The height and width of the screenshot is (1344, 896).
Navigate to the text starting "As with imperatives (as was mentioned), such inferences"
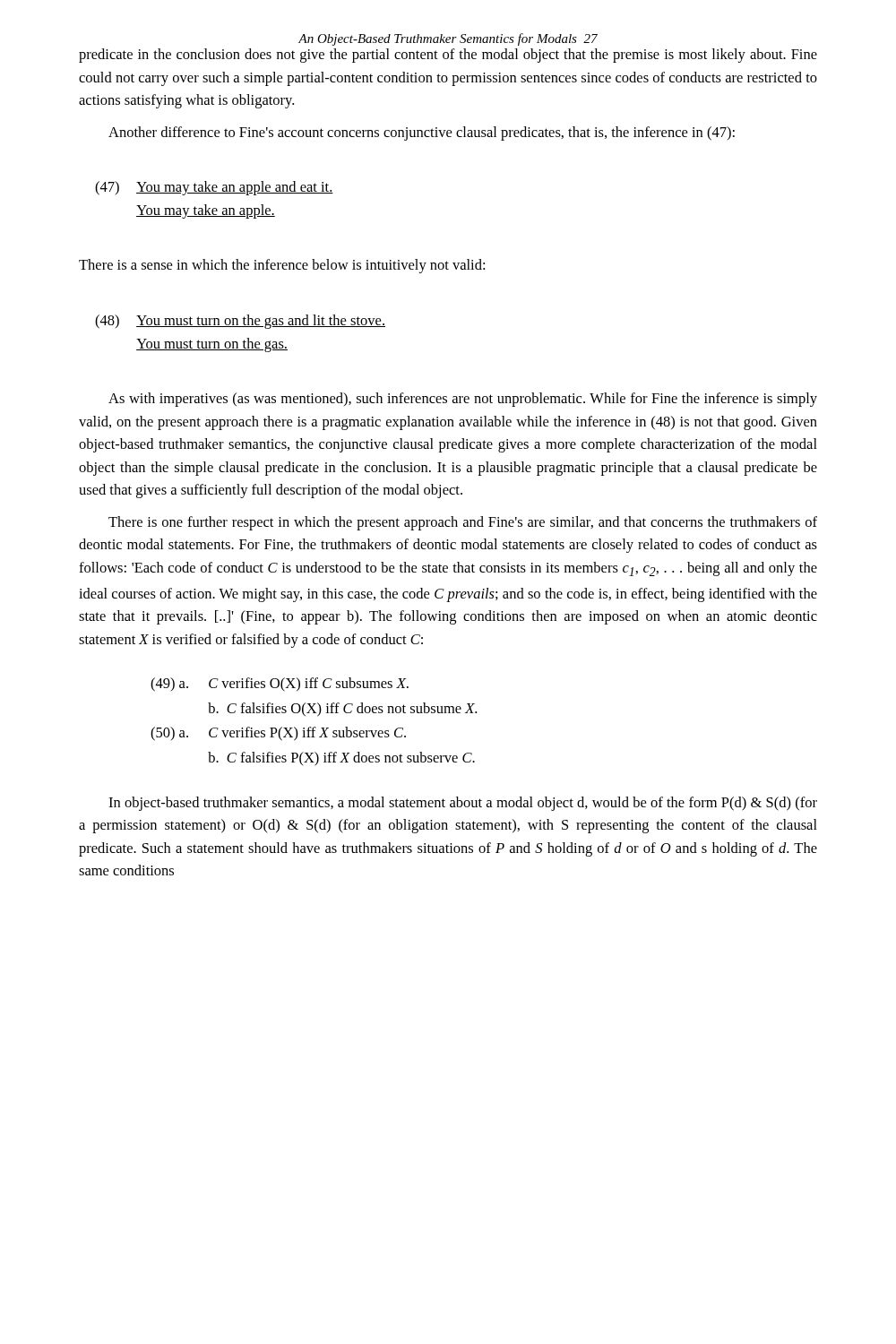(448, 444)
